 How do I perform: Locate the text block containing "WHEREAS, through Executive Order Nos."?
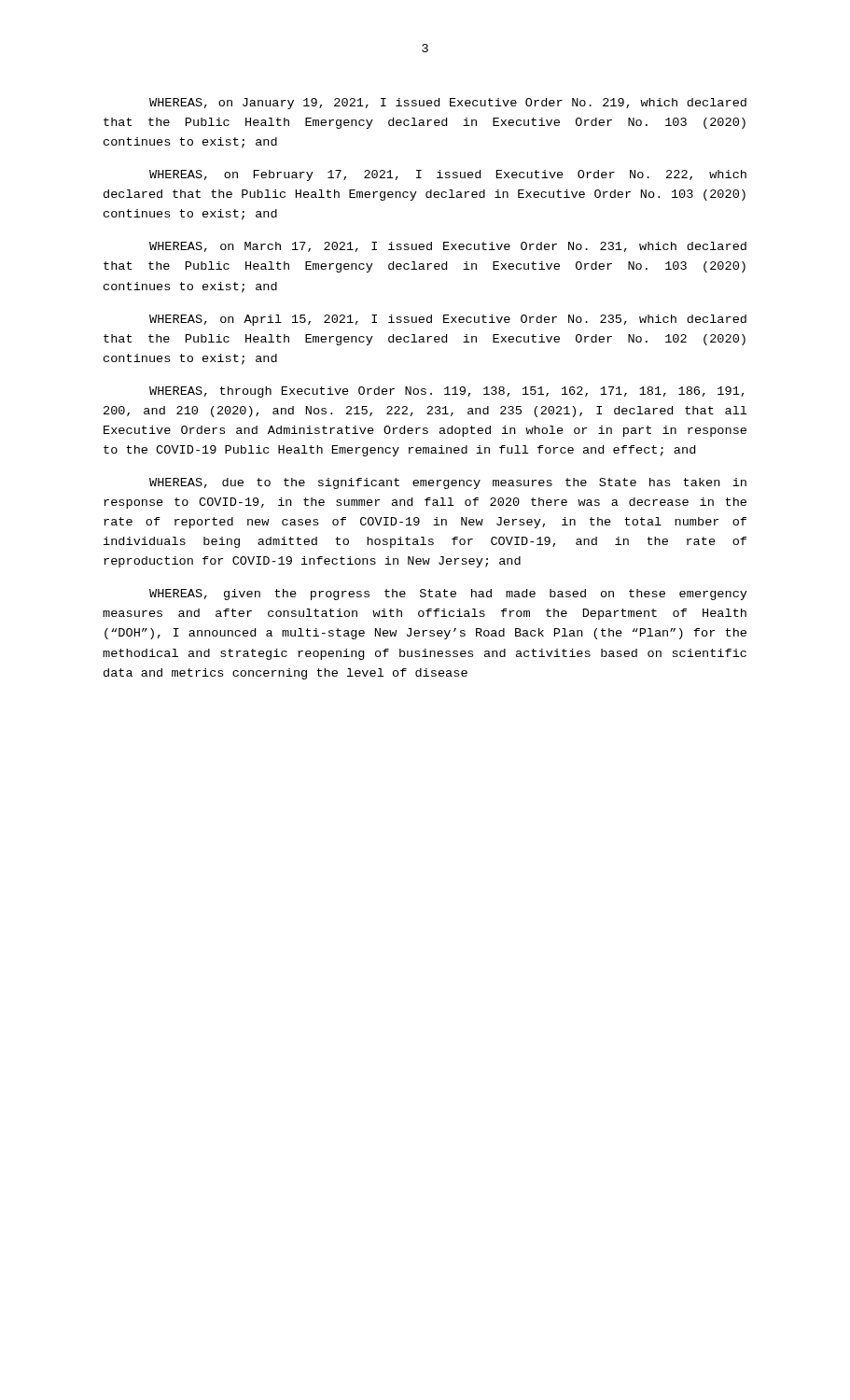[x=425, y=421]
